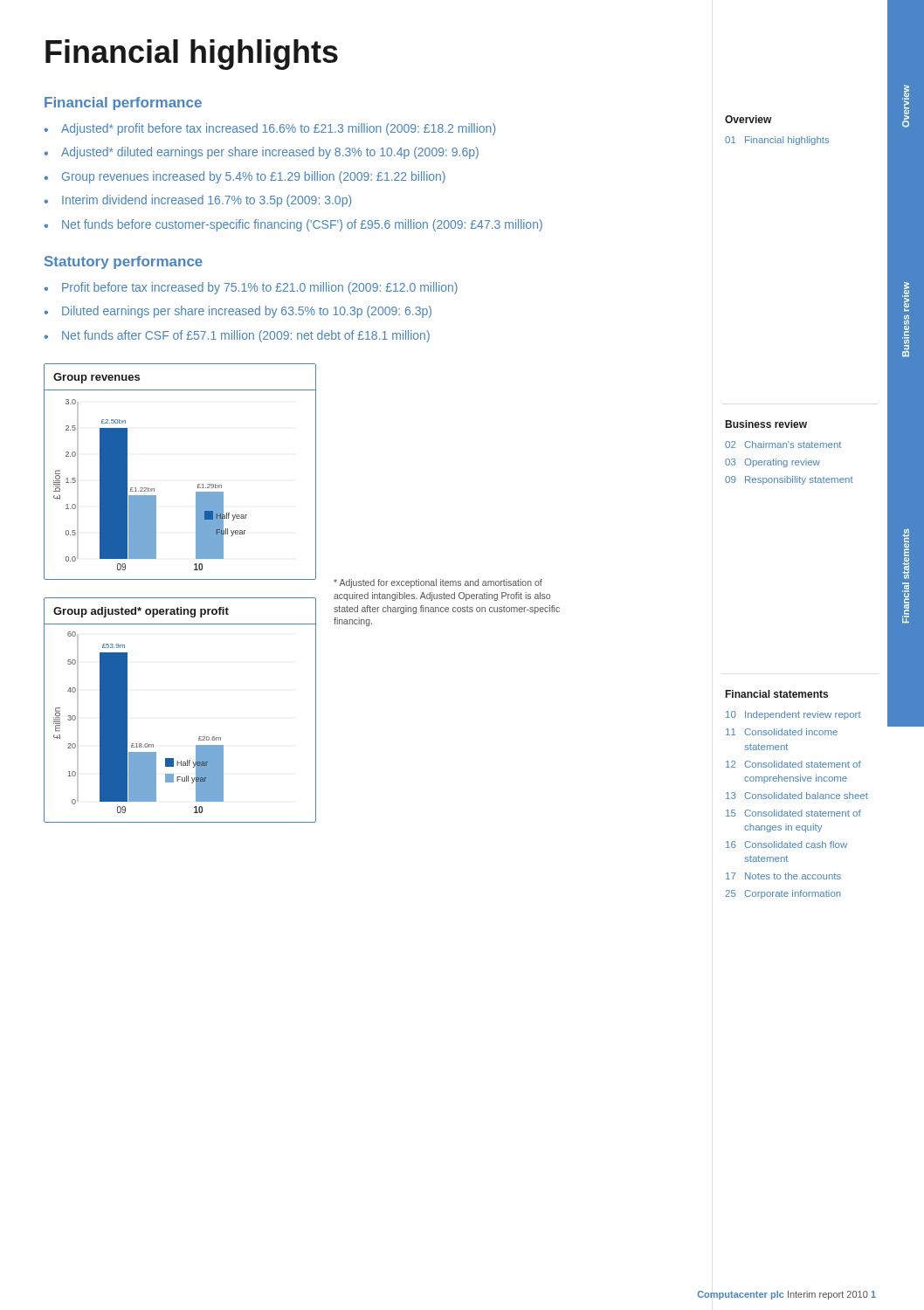
Task: Find the list item with the text "Diluted earnings per share increased by 63.5%"
Action: pyautogui.click(x=247, y=311)
